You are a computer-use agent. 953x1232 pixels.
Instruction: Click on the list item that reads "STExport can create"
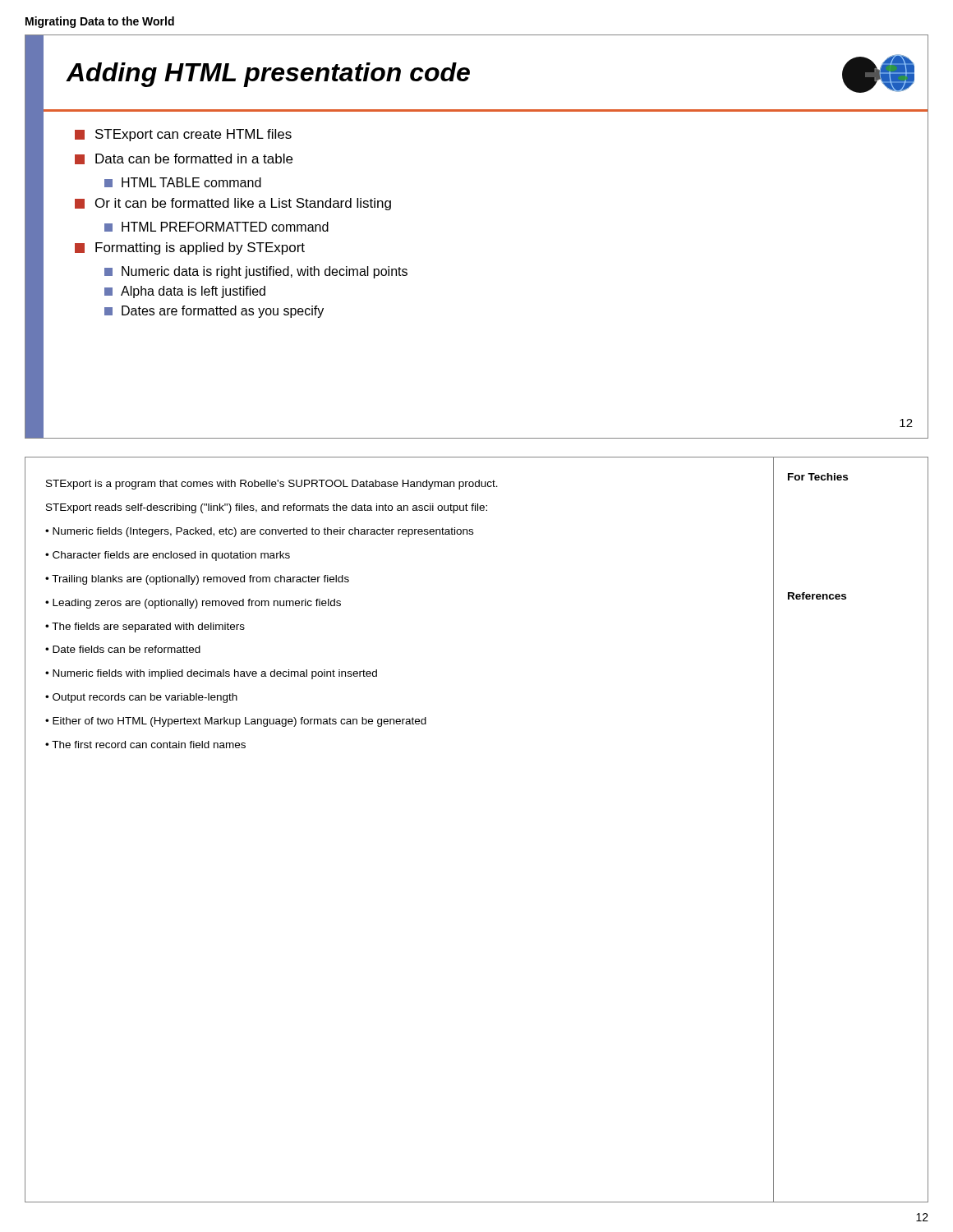[183, 135]
